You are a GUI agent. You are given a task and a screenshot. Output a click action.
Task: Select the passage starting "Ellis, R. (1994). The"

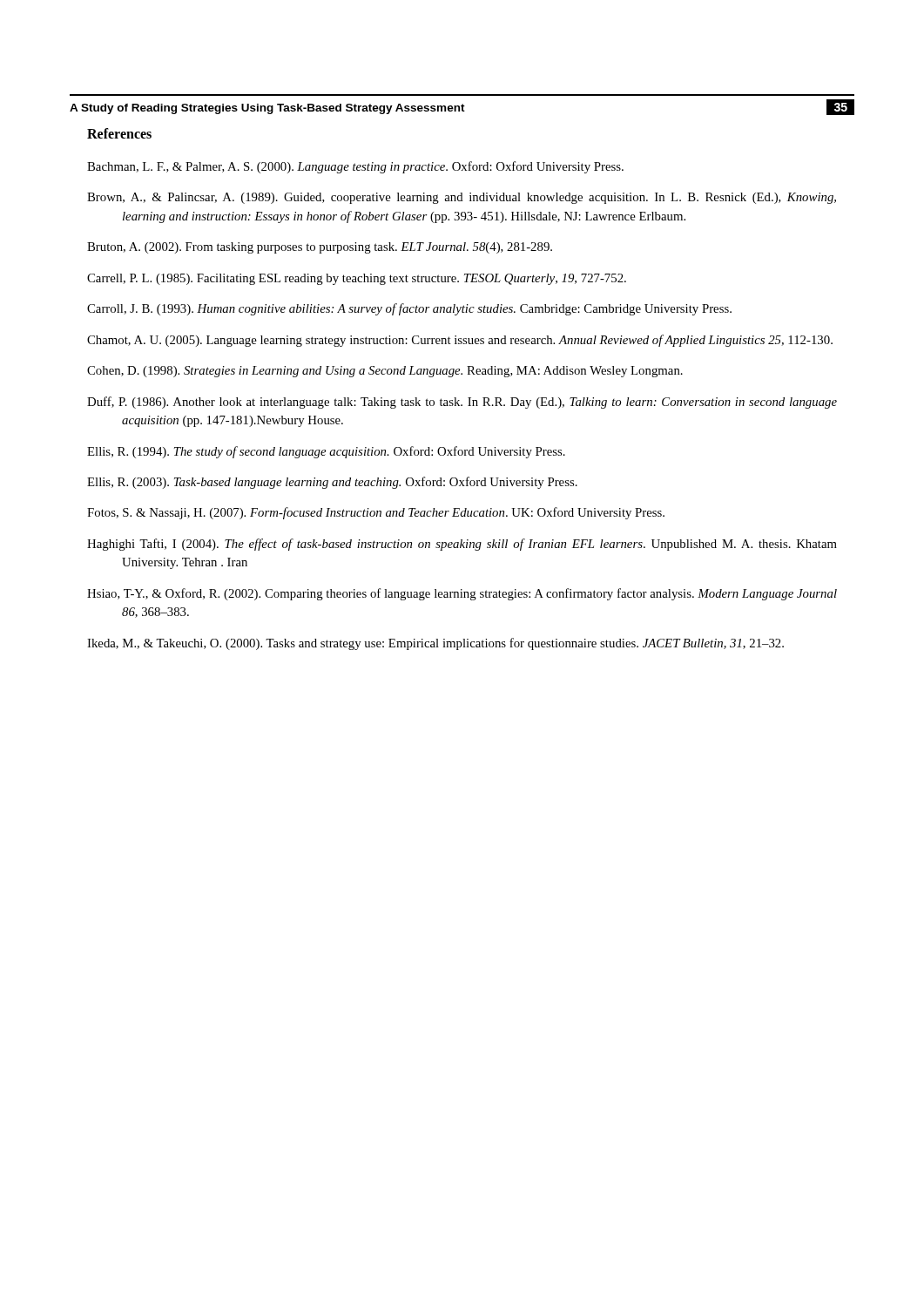tap(326, 451)
